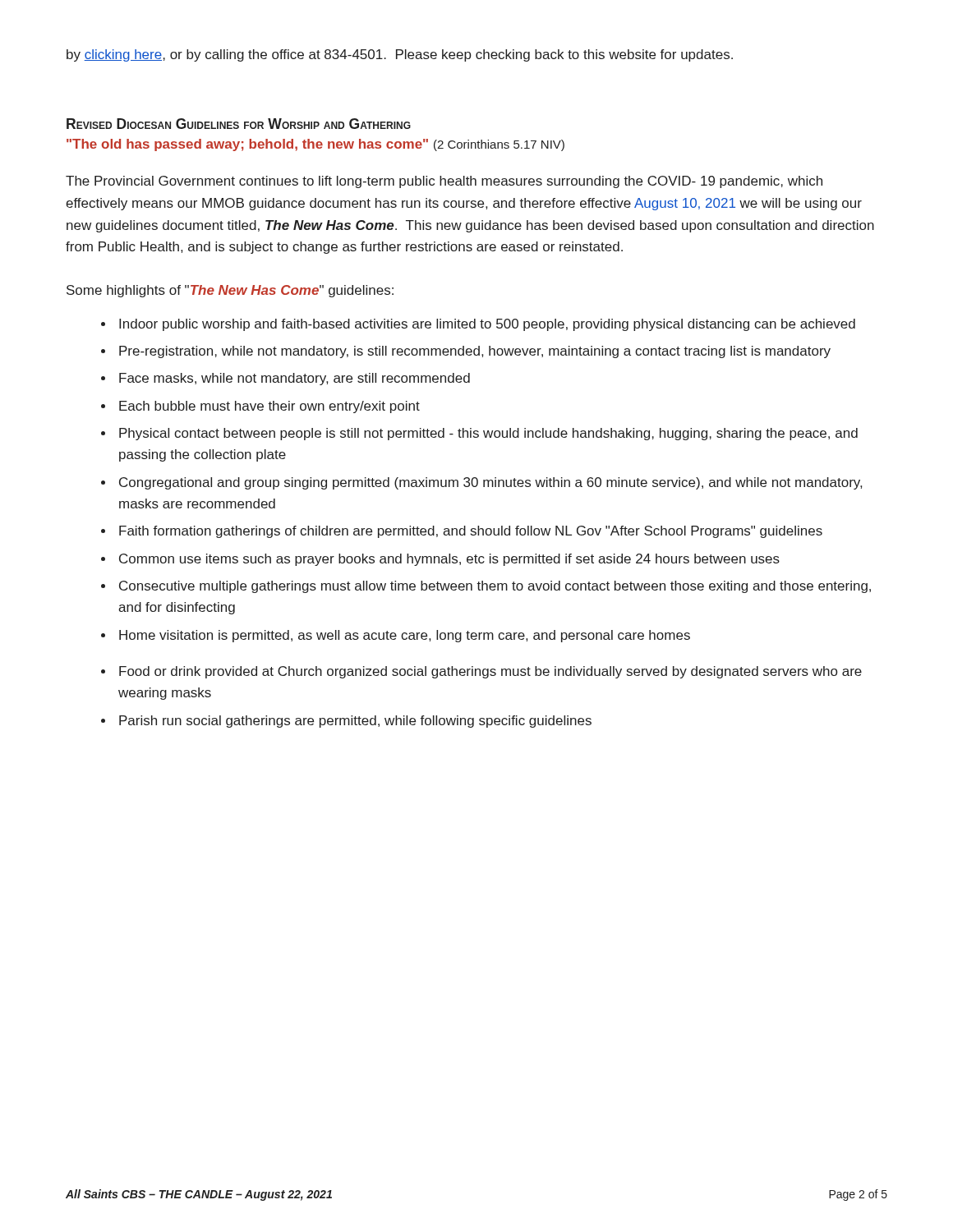This screenshot has width=953, height=1232.
Task: Find the list item that says "Each bubble must have their own entry/exit"
Action: [x=269, y=407]
